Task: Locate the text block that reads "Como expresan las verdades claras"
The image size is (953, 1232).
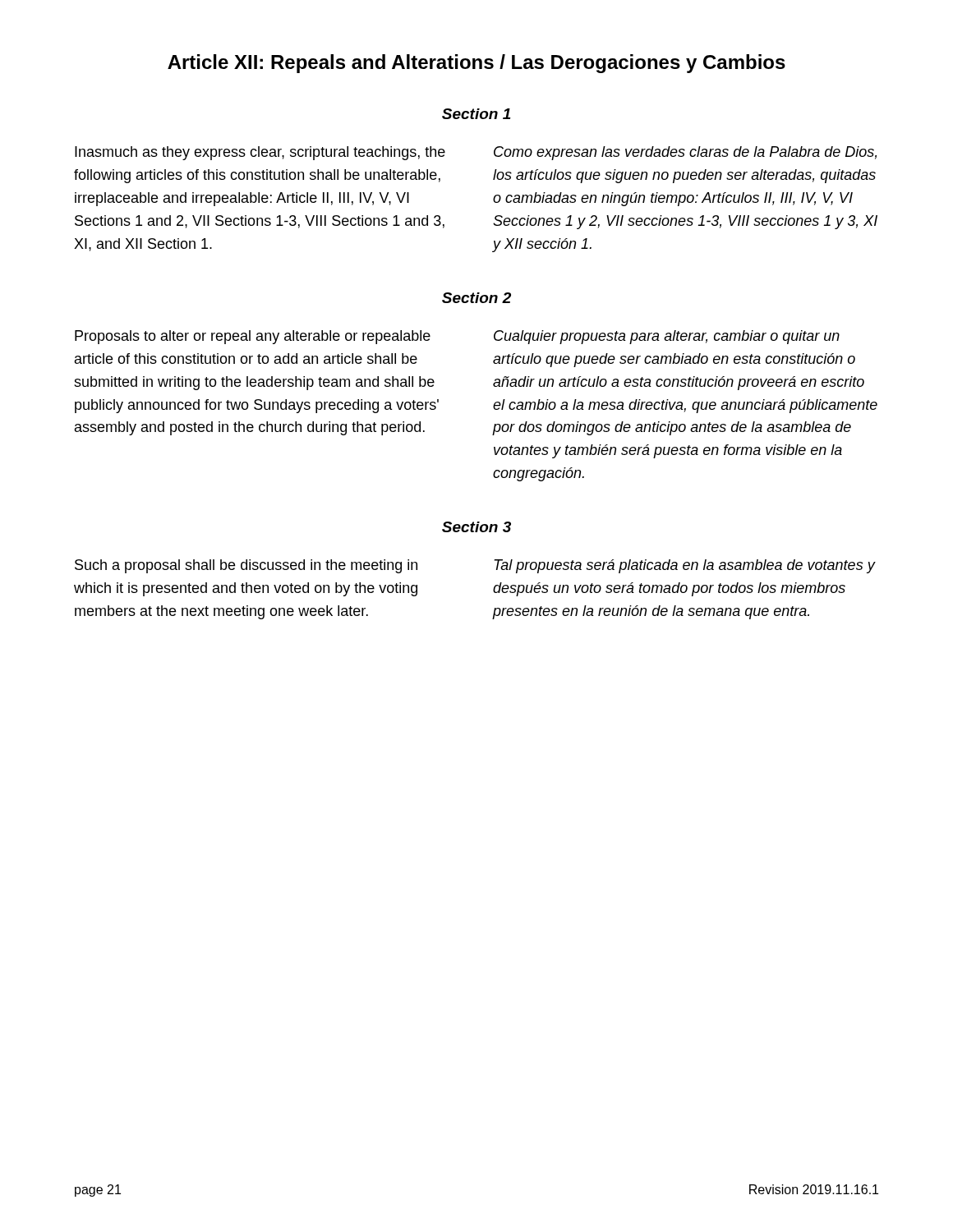Action: (x=686, y=198)
